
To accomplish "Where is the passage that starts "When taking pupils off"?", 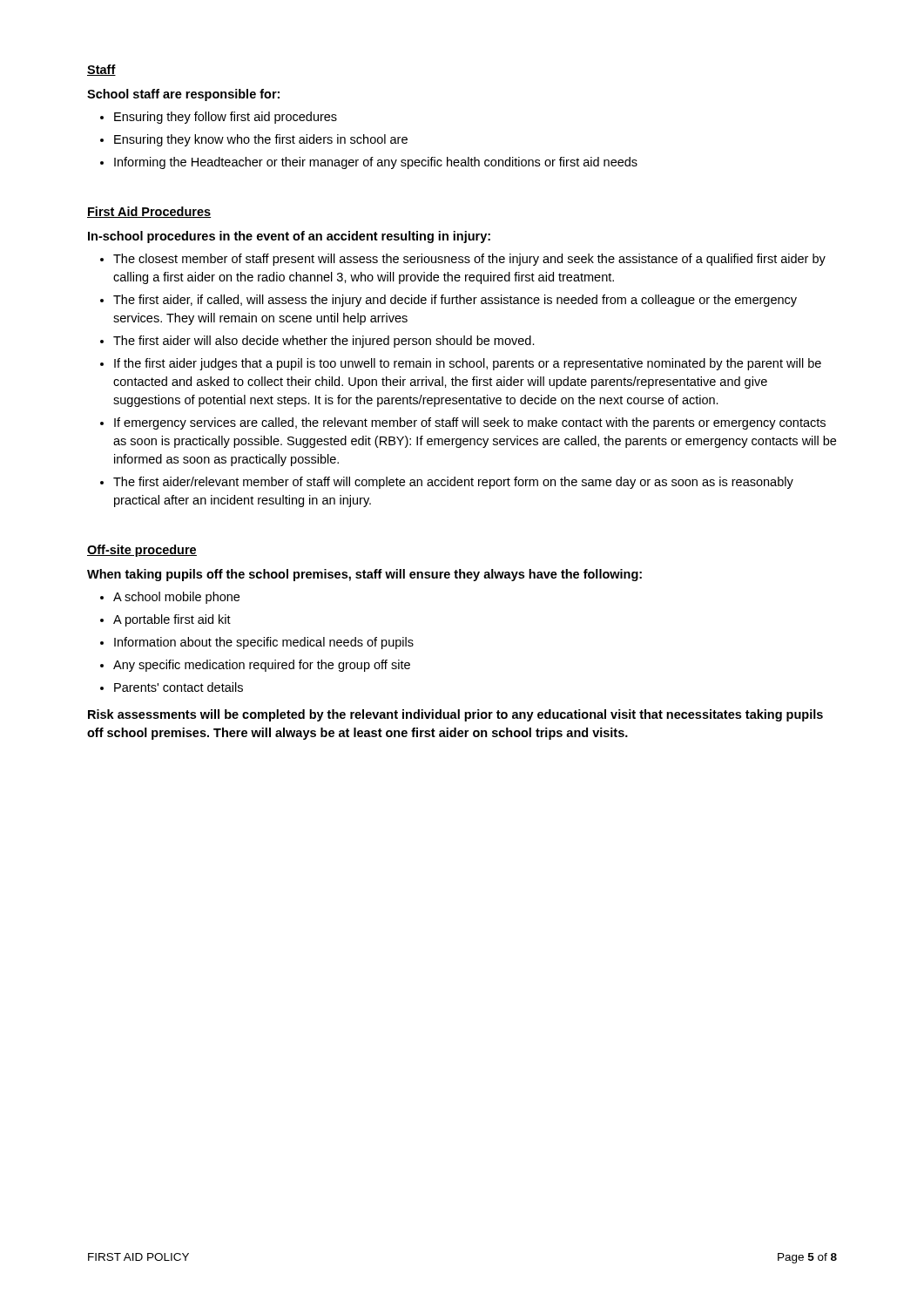I will [x=365, y=574].
